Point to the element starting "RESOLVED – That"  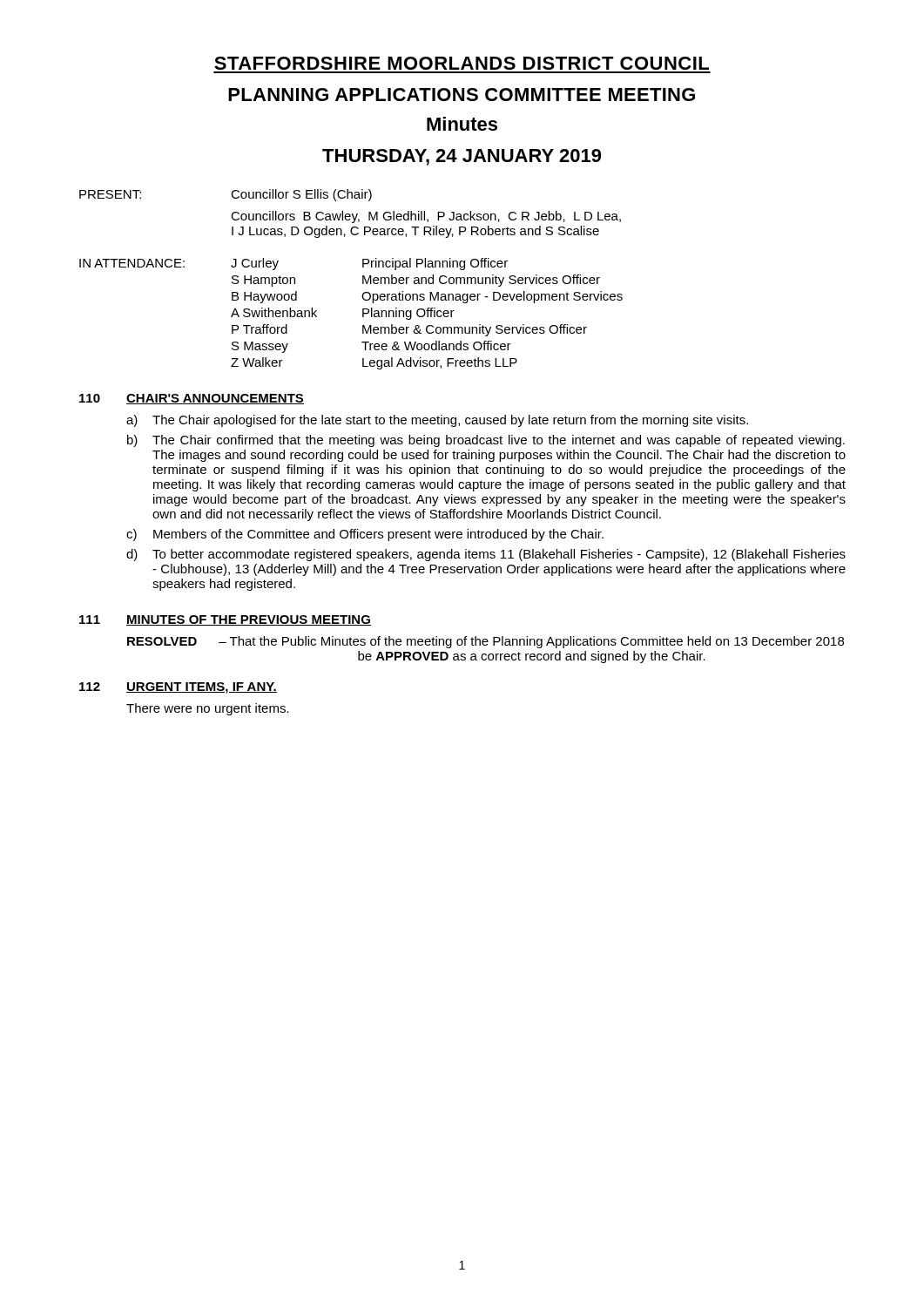[486, 648]
